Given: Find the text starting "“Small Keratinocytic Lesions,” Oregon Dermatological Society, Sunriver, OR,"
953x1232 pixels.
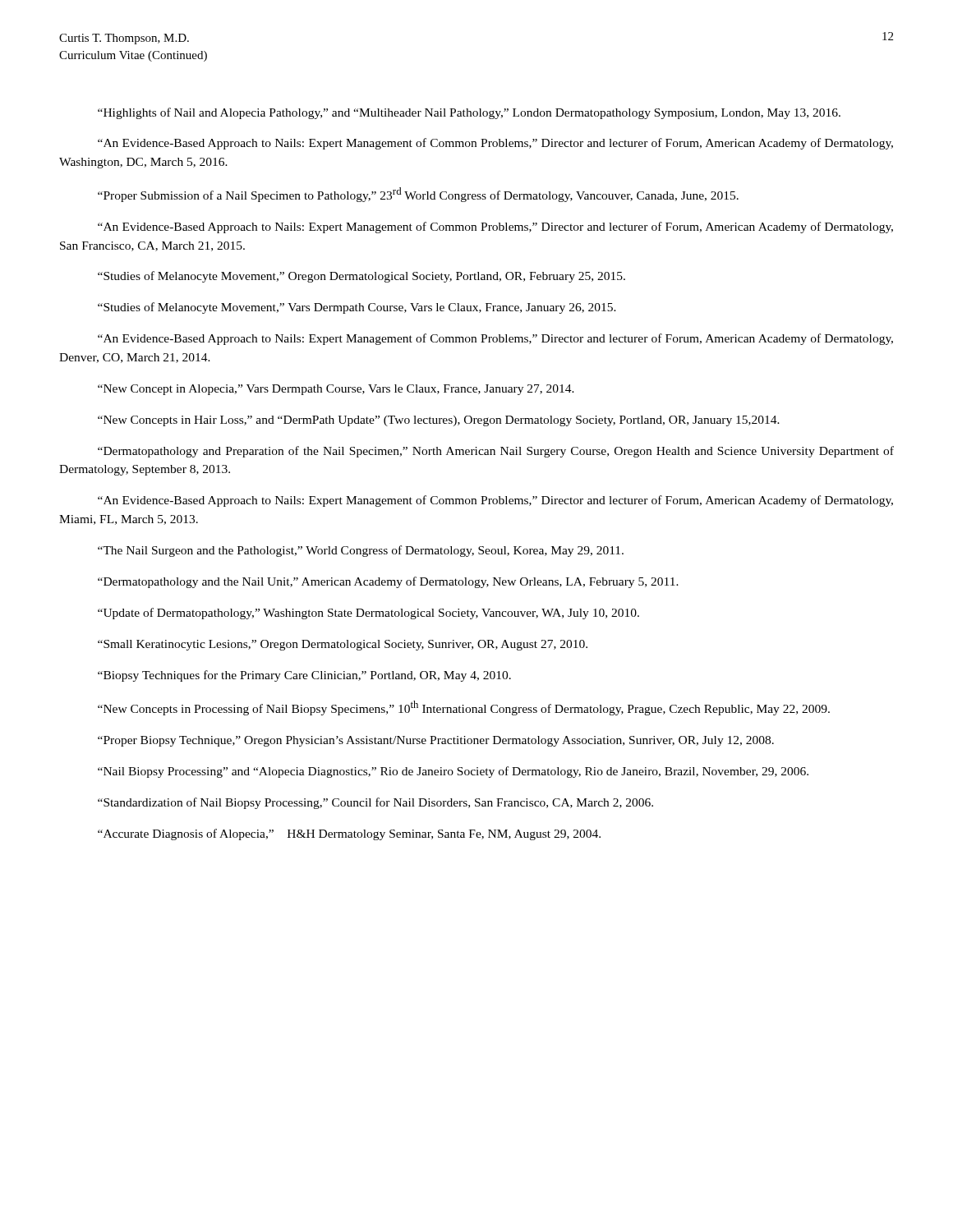Looking at the screenshot, I should coord(343,643).
